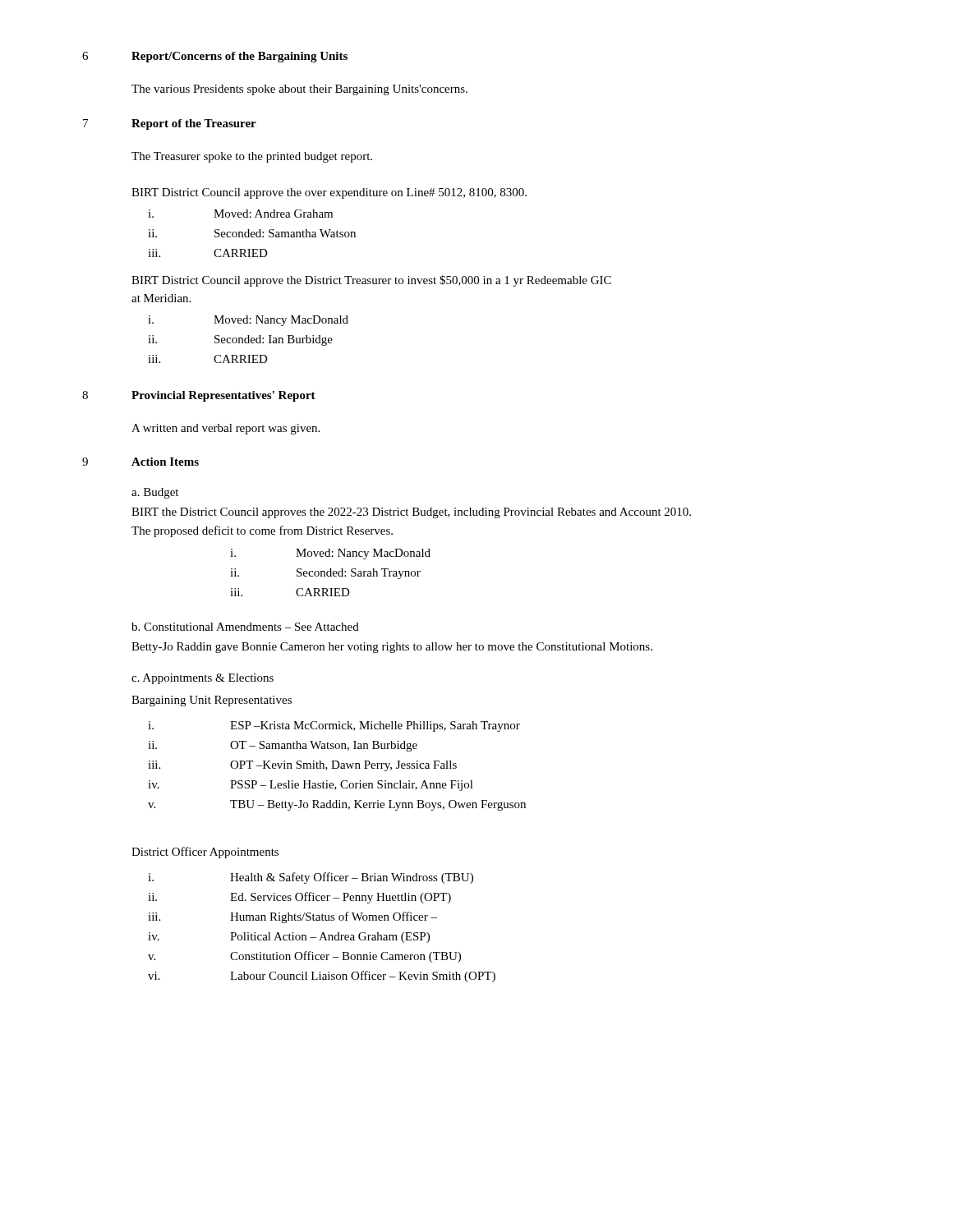
Task: Point to the block beginning "v. TBU – Betty-Jo Raddin,"
Action: (x=329, y=804)
